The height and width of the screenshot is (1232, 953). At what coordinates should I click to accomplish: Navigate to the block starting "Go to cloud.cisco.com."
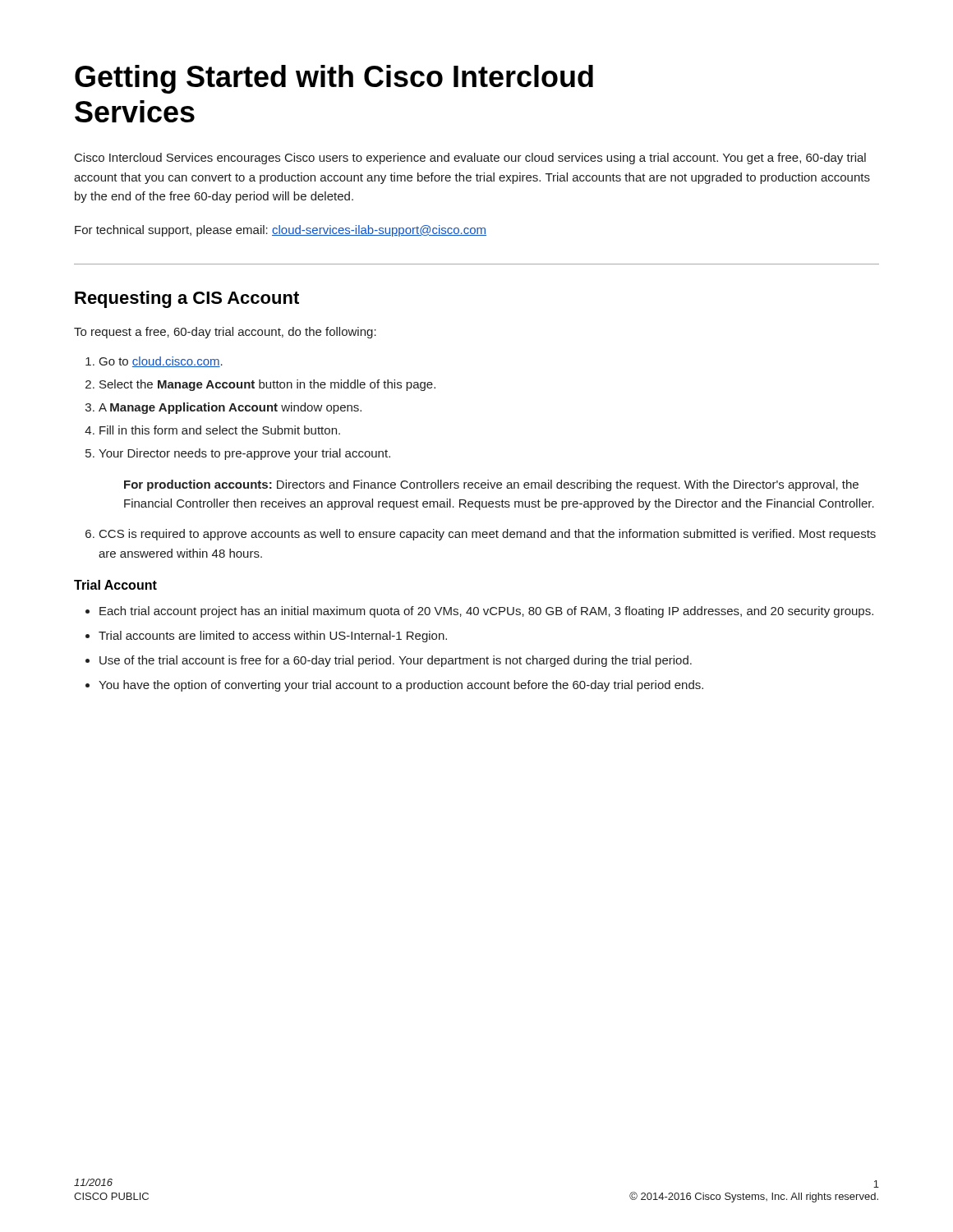(161, 362)
